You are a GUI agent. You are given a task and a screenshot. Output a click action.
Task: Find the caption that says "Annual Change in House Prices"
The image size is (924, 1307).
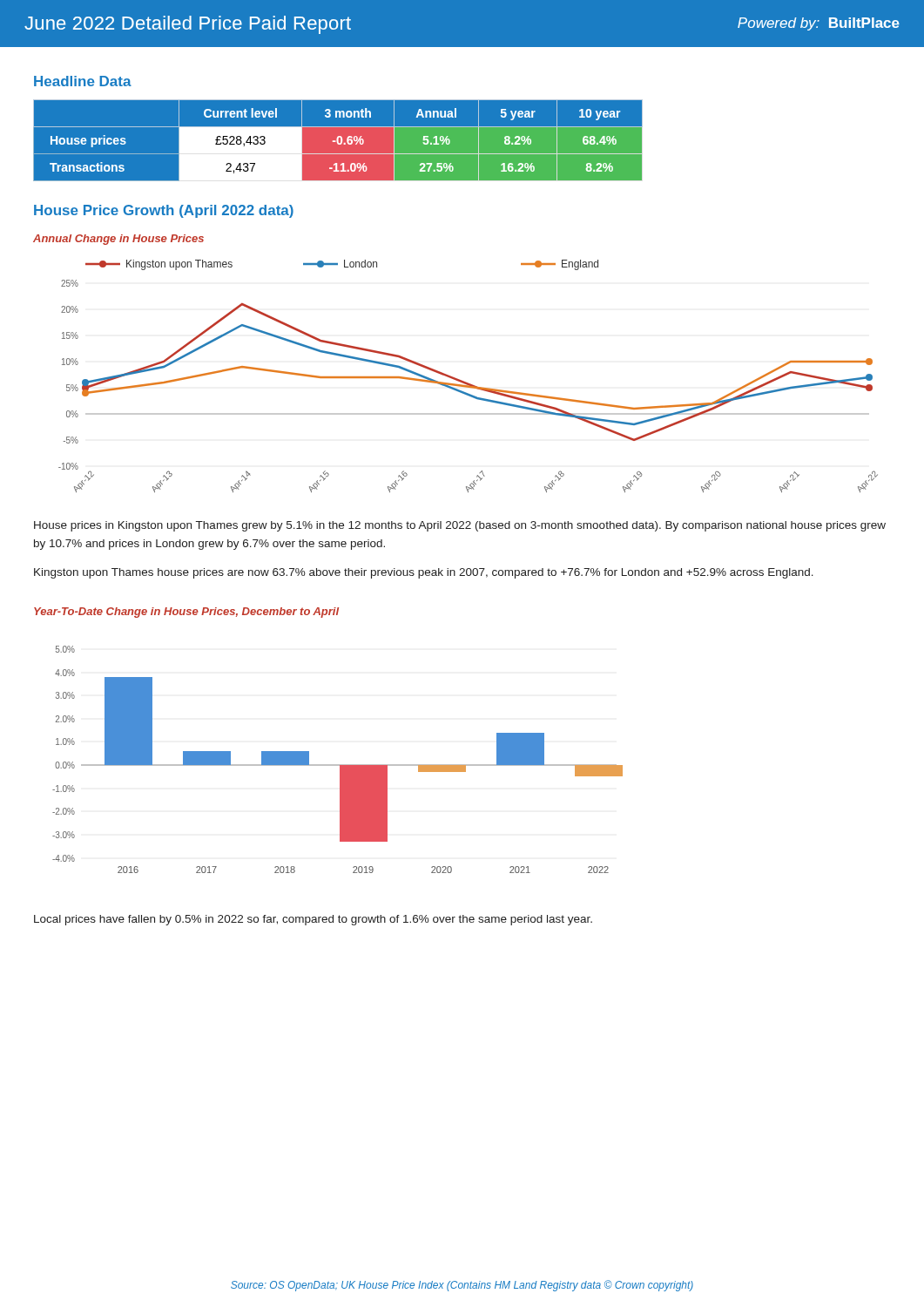pyautogui.click(x=119, y=238)
